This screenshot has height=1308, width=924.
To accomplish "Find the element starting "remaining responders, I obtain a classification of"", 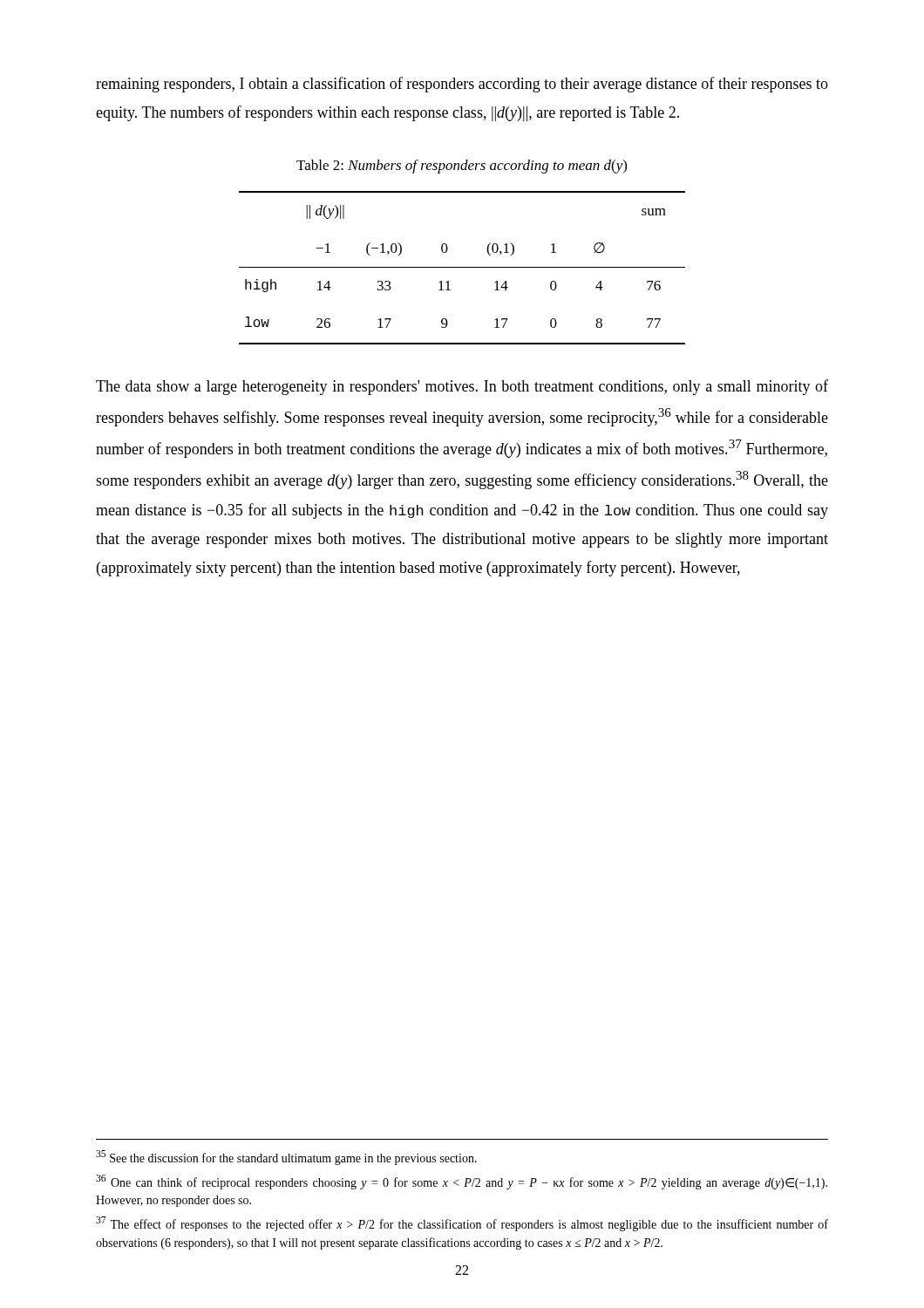I will (462, 98).
